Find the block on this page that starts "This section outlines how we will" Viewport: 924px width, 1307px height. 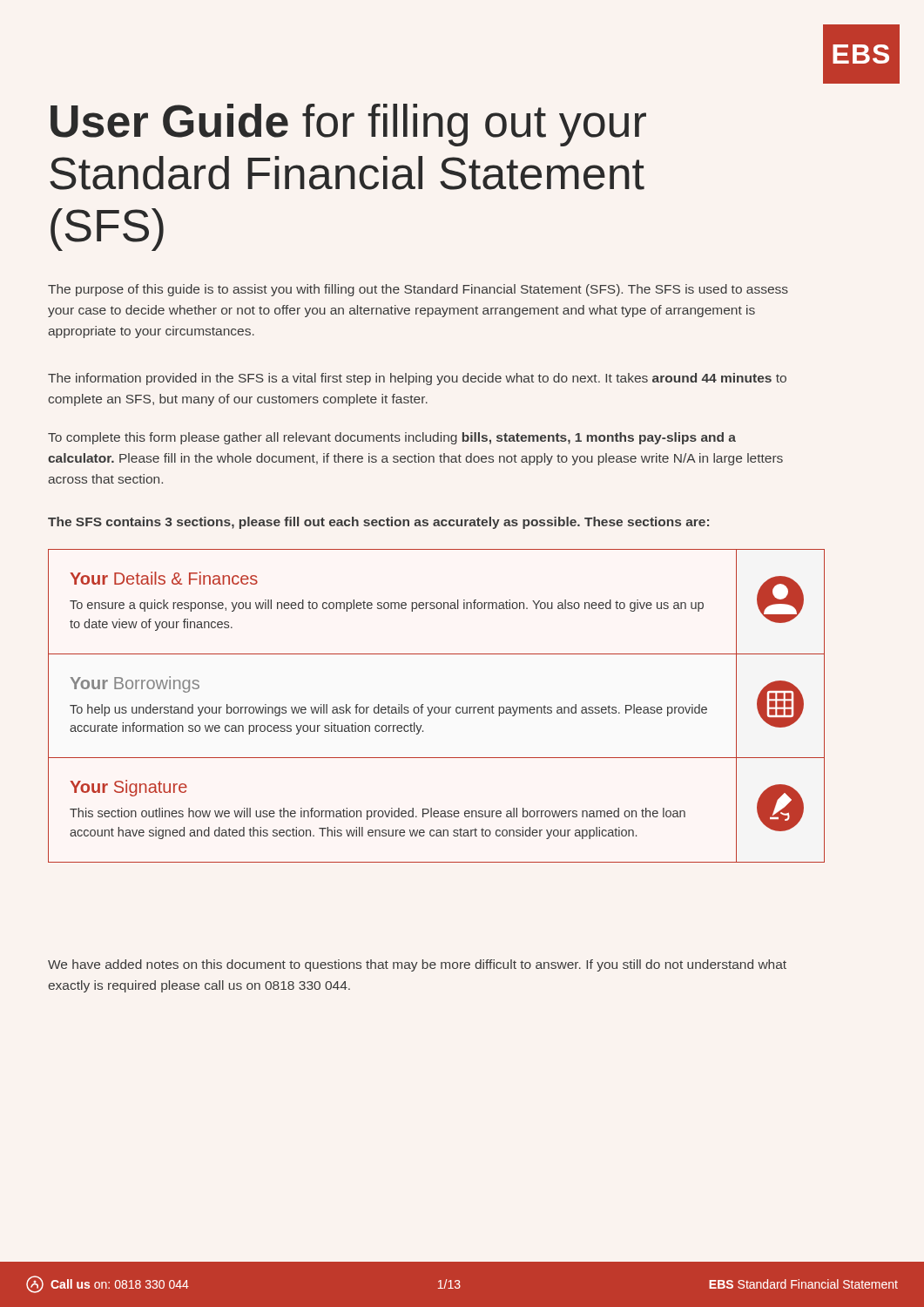(378, 822)
